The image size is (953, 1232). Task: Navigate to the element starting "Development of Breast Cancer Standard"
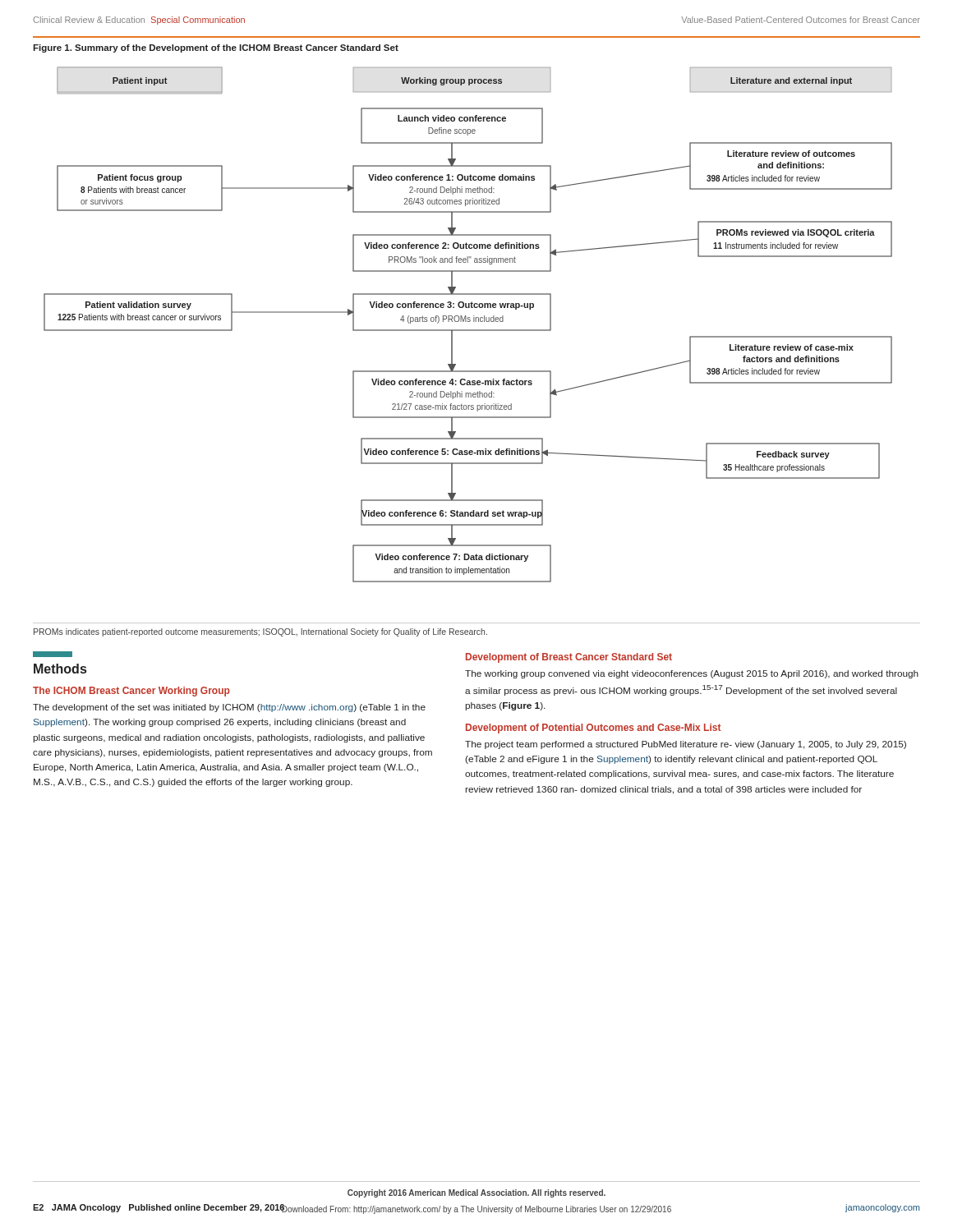tap(569, 657)
